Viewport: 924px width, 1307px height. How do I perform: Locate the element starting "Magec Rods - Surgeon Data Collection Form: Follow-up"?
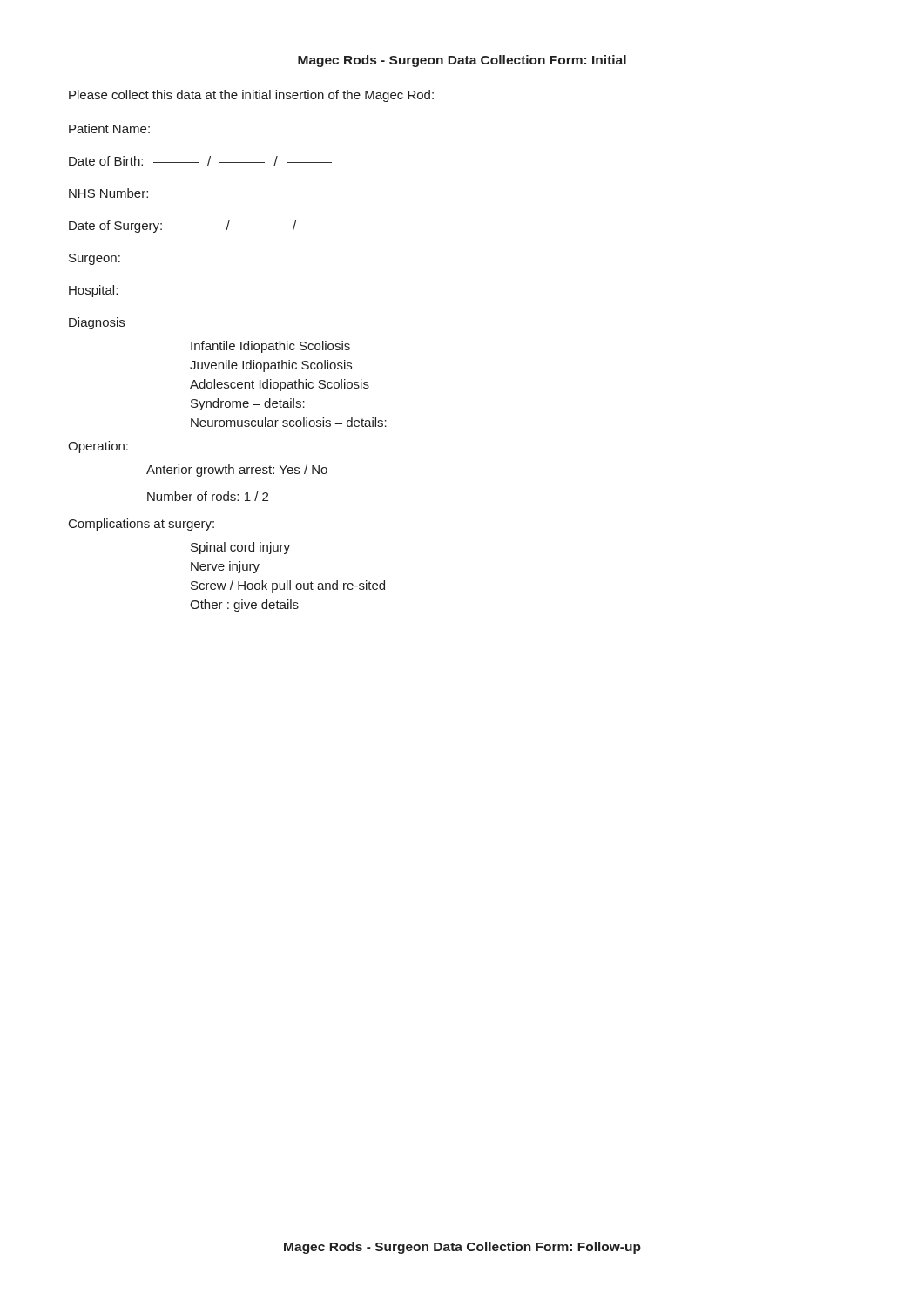click(x=462, y=1246)
